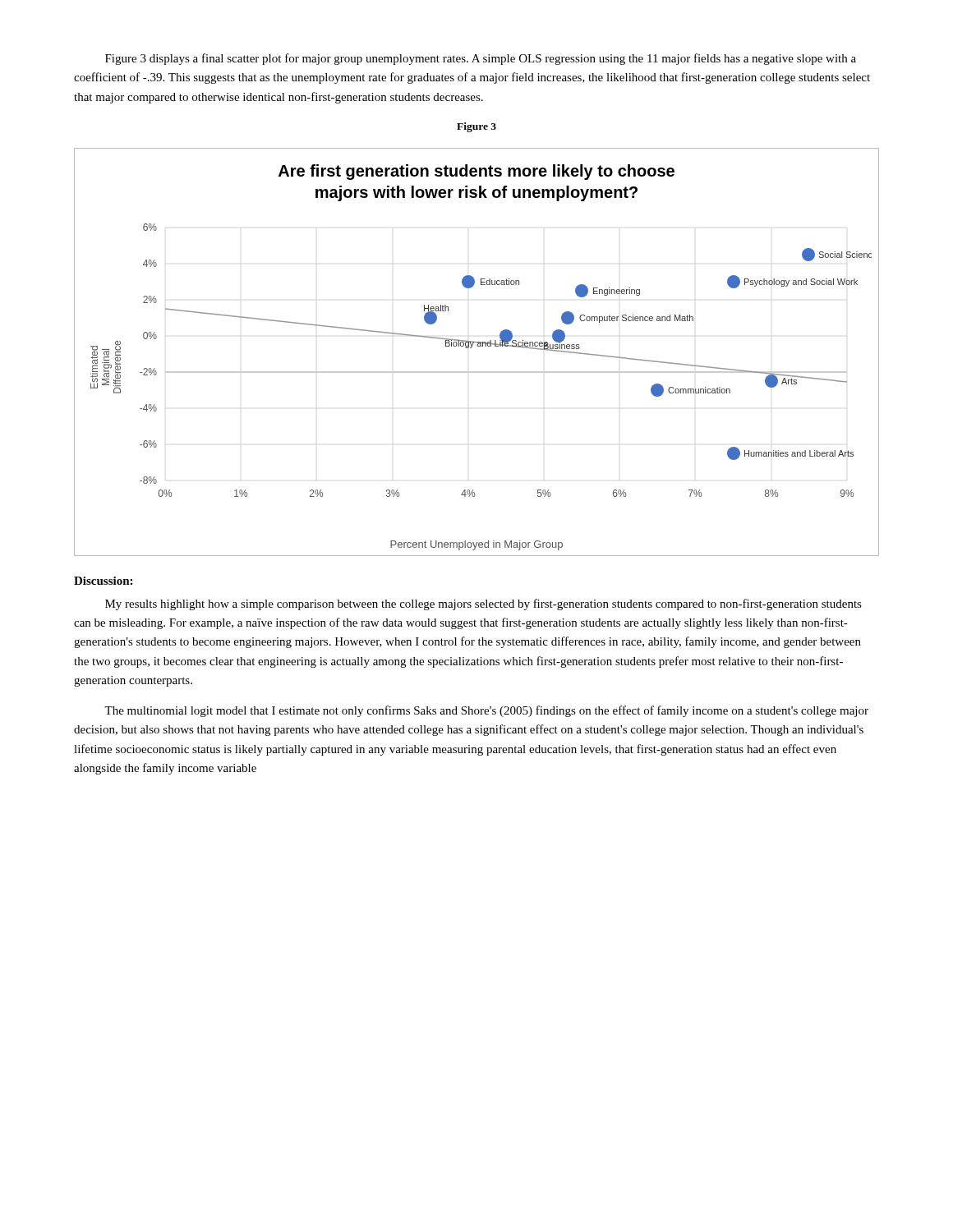Find "Figure 3" on this page
This screenshot has width=953, height=1232.
[x=476, y=126]
